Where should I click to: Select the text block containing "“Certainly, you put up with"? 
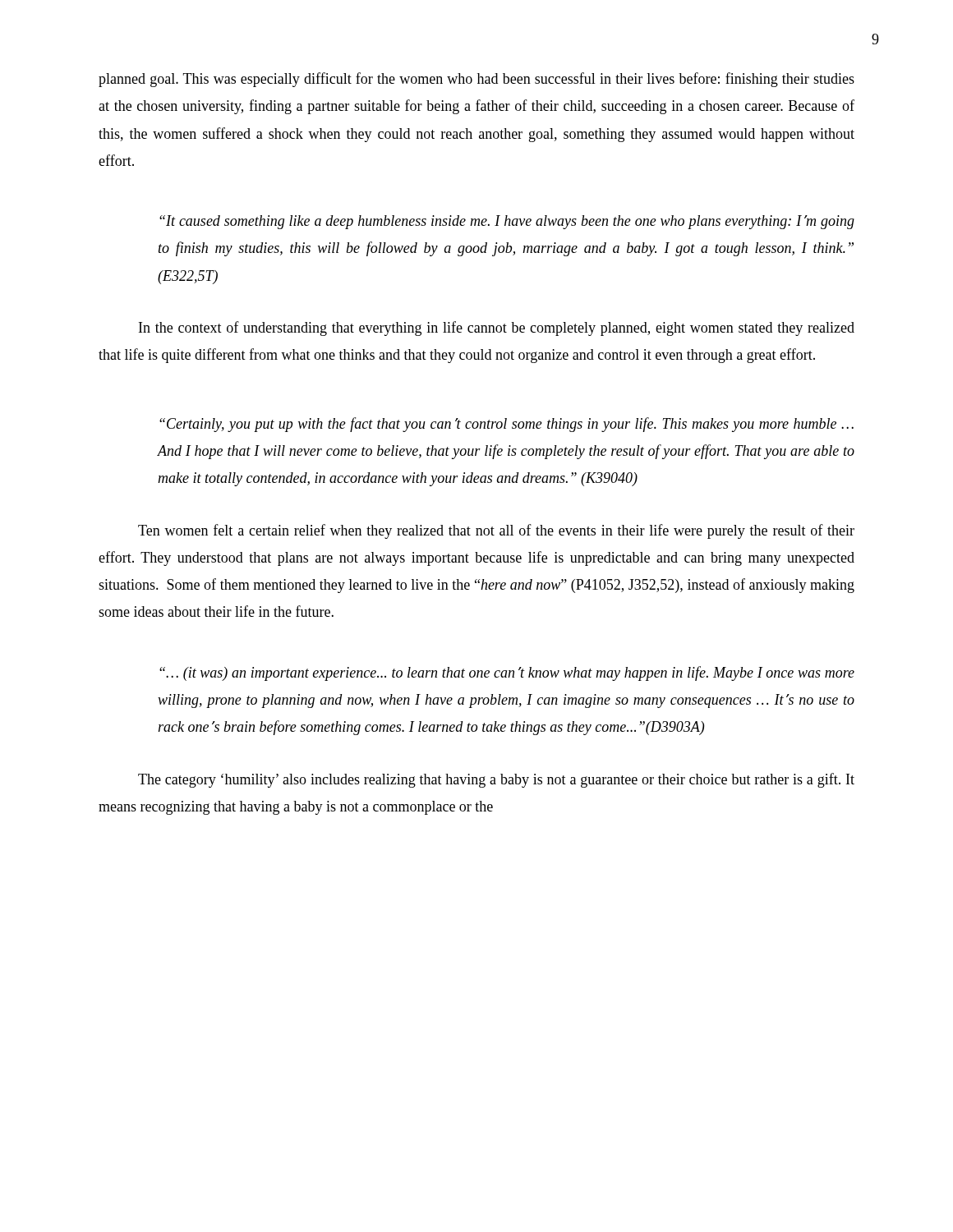[506, 451]
